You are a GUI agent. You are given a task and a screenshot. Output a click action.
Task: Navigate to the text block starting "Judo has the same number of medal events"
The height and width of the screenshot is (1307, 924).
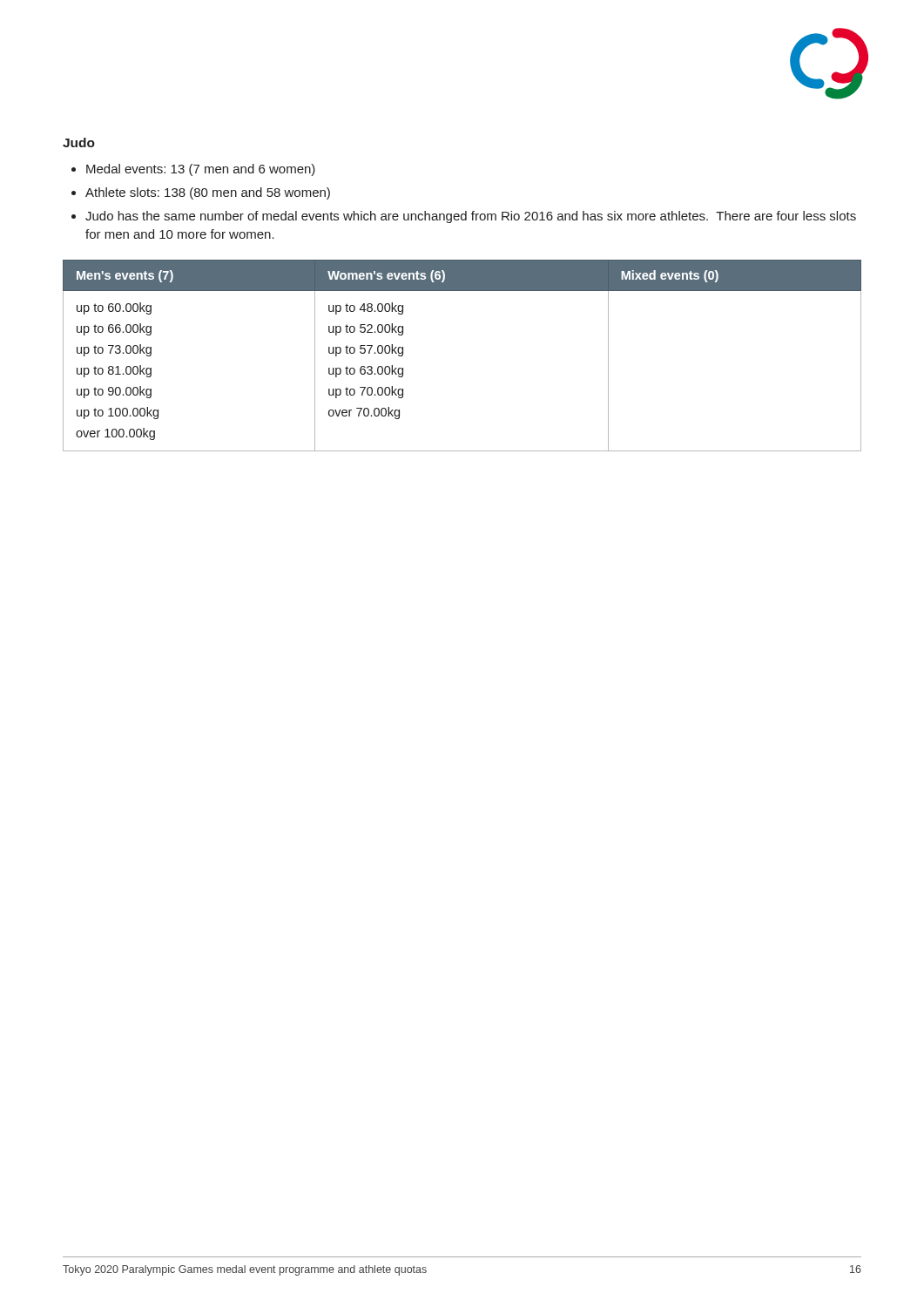tap(471, 225)
